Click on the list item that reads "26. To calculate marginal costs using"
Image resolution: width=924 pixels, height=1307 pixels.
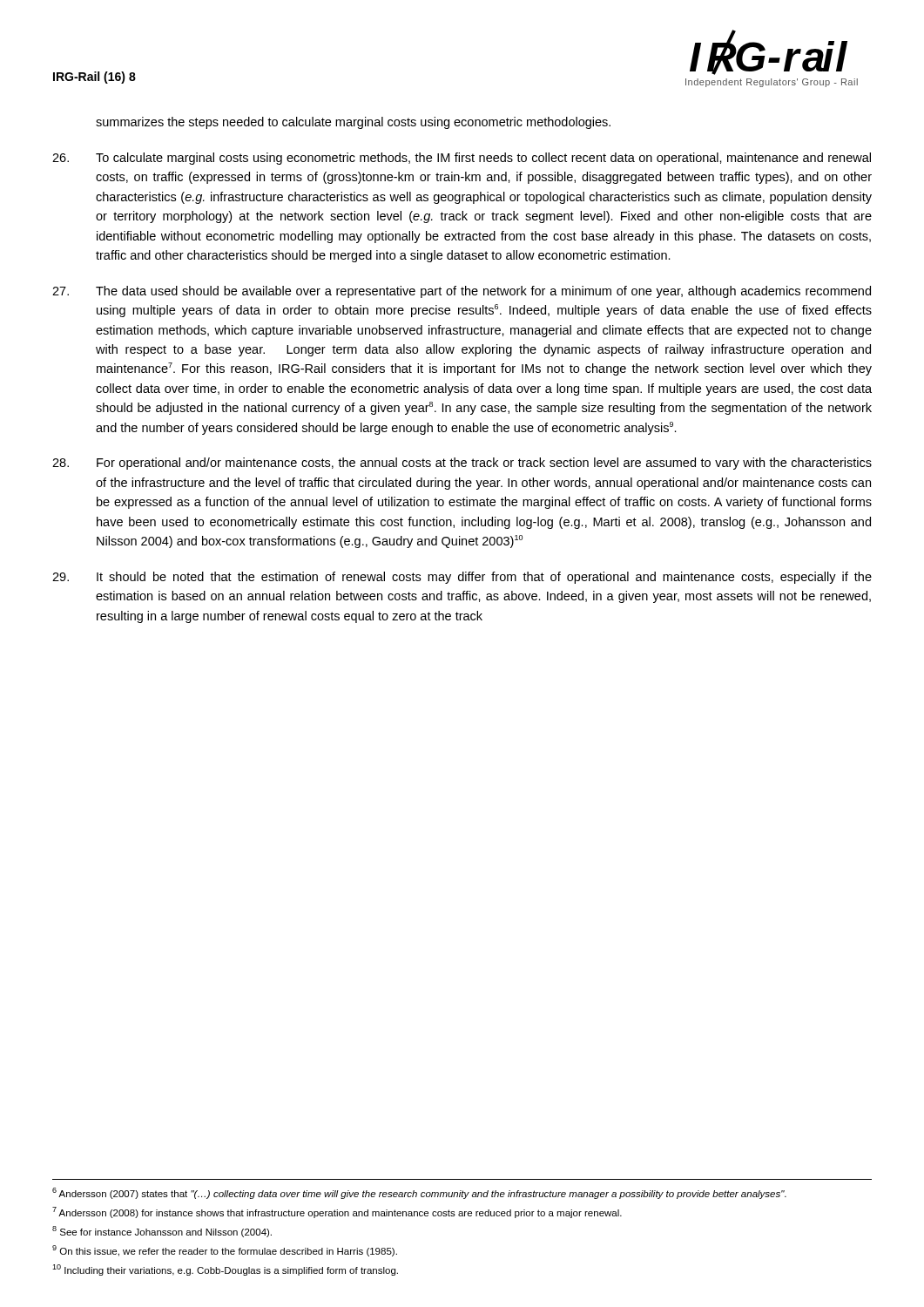coord(462,207)
